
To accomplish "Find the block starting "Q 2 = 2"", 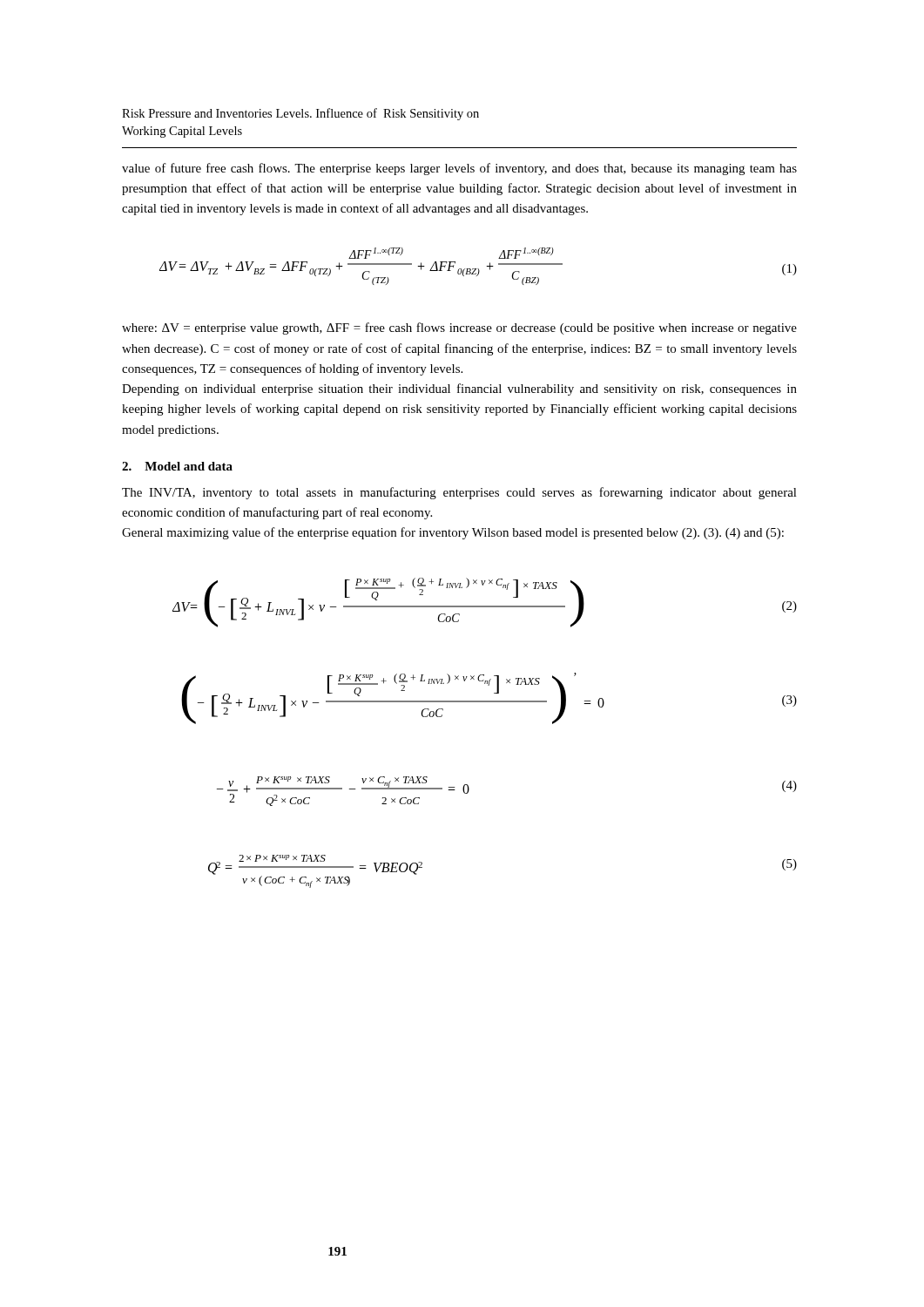I will (296, 867).
